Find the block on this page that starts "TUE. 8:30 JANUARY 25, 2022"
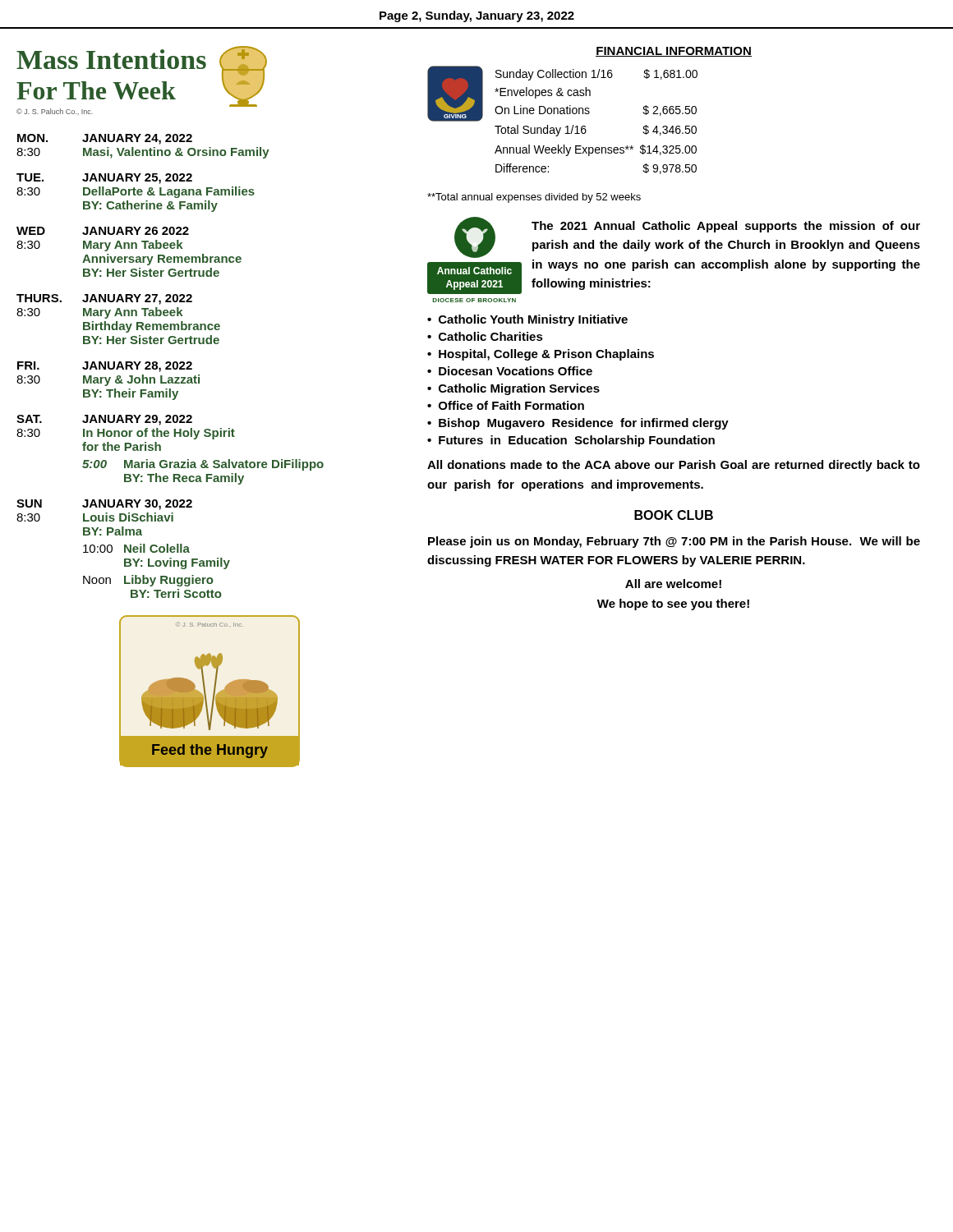The width and height of the screenshot is (953, 1232). pyautogui.click(x=209, y=191)
